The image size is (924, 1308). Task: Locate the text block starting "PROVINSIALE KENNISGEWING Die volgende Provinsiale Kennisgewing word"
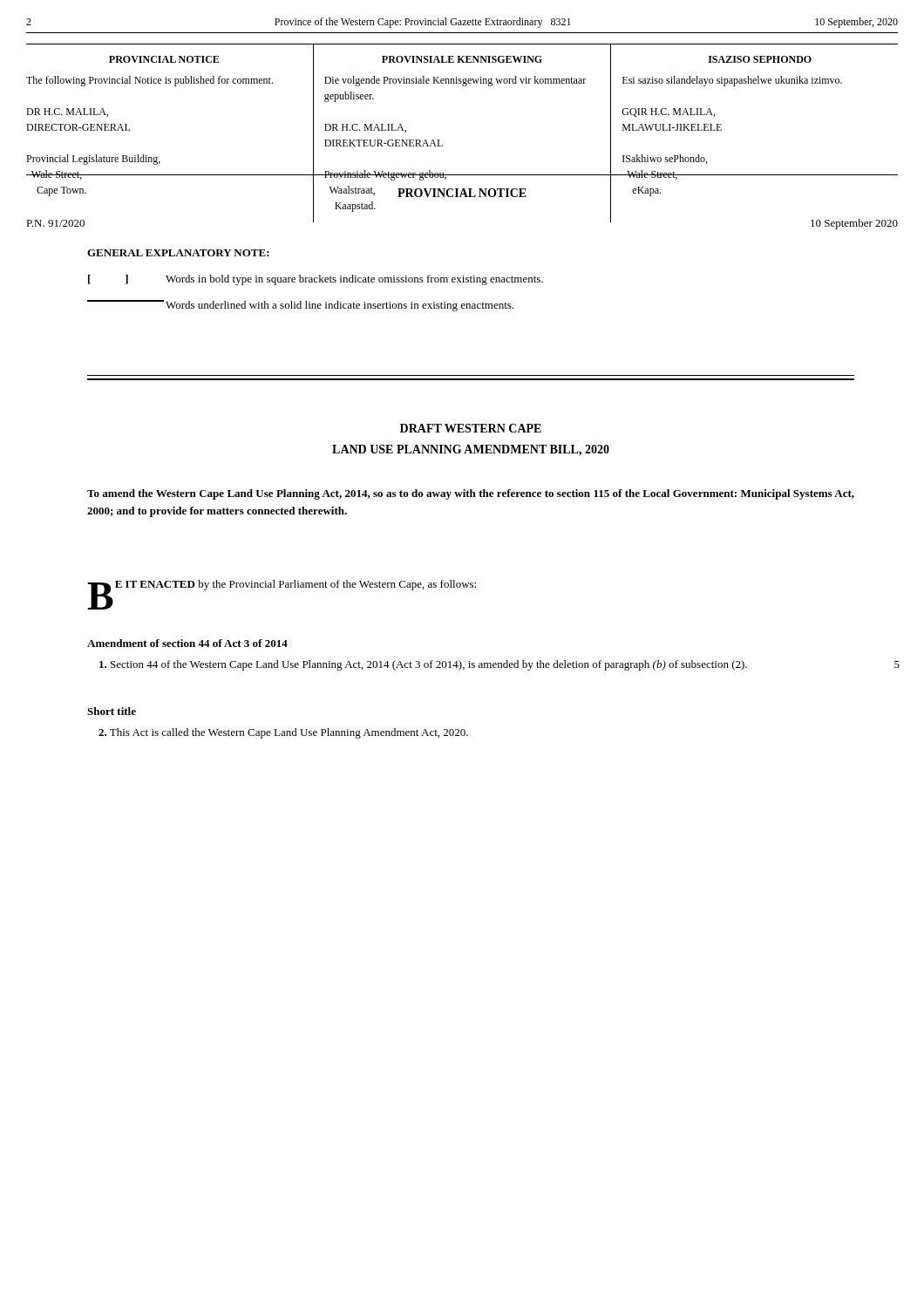(x=462, y=59)
